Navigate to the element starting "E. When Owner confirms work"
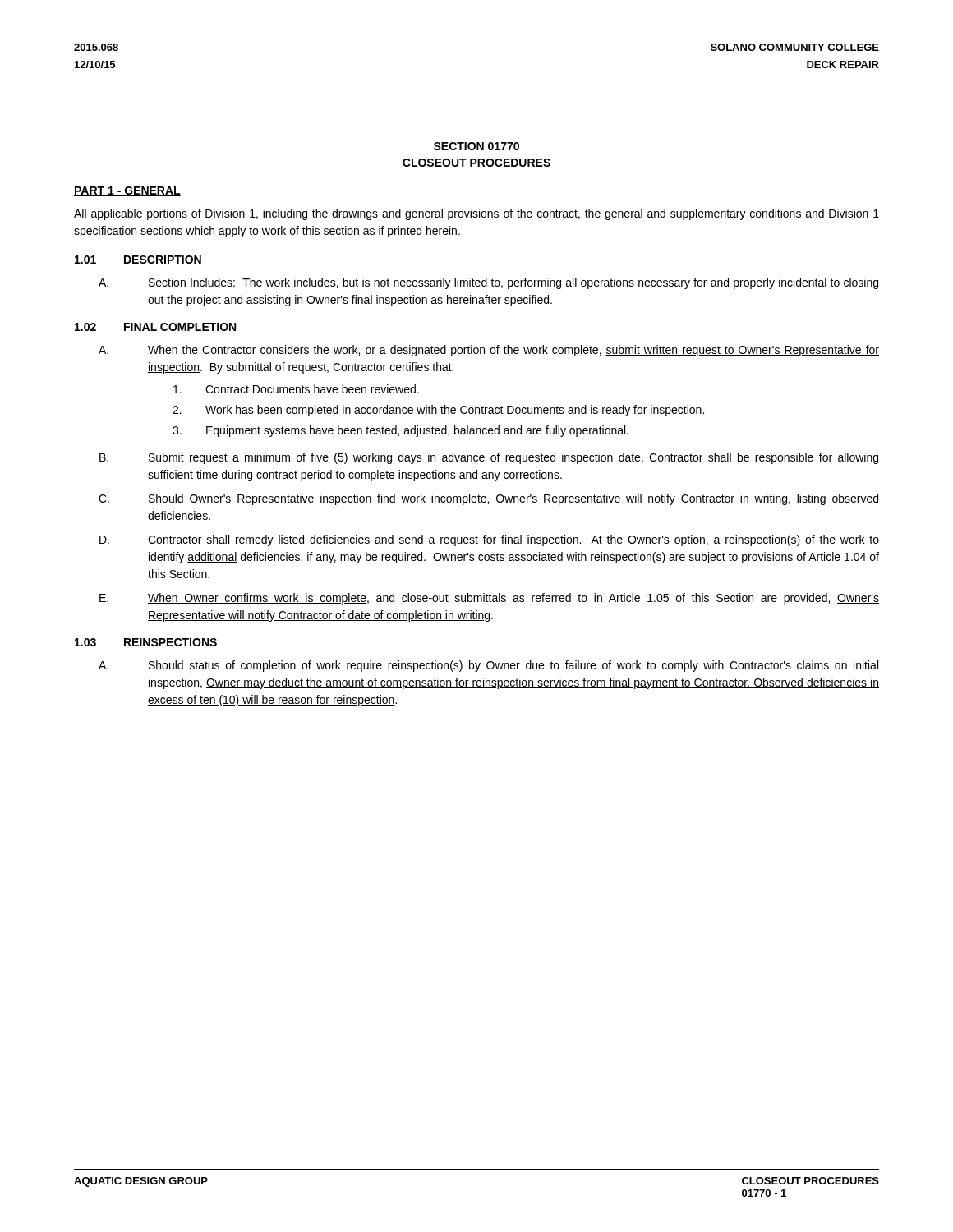 tap(476, 607)
